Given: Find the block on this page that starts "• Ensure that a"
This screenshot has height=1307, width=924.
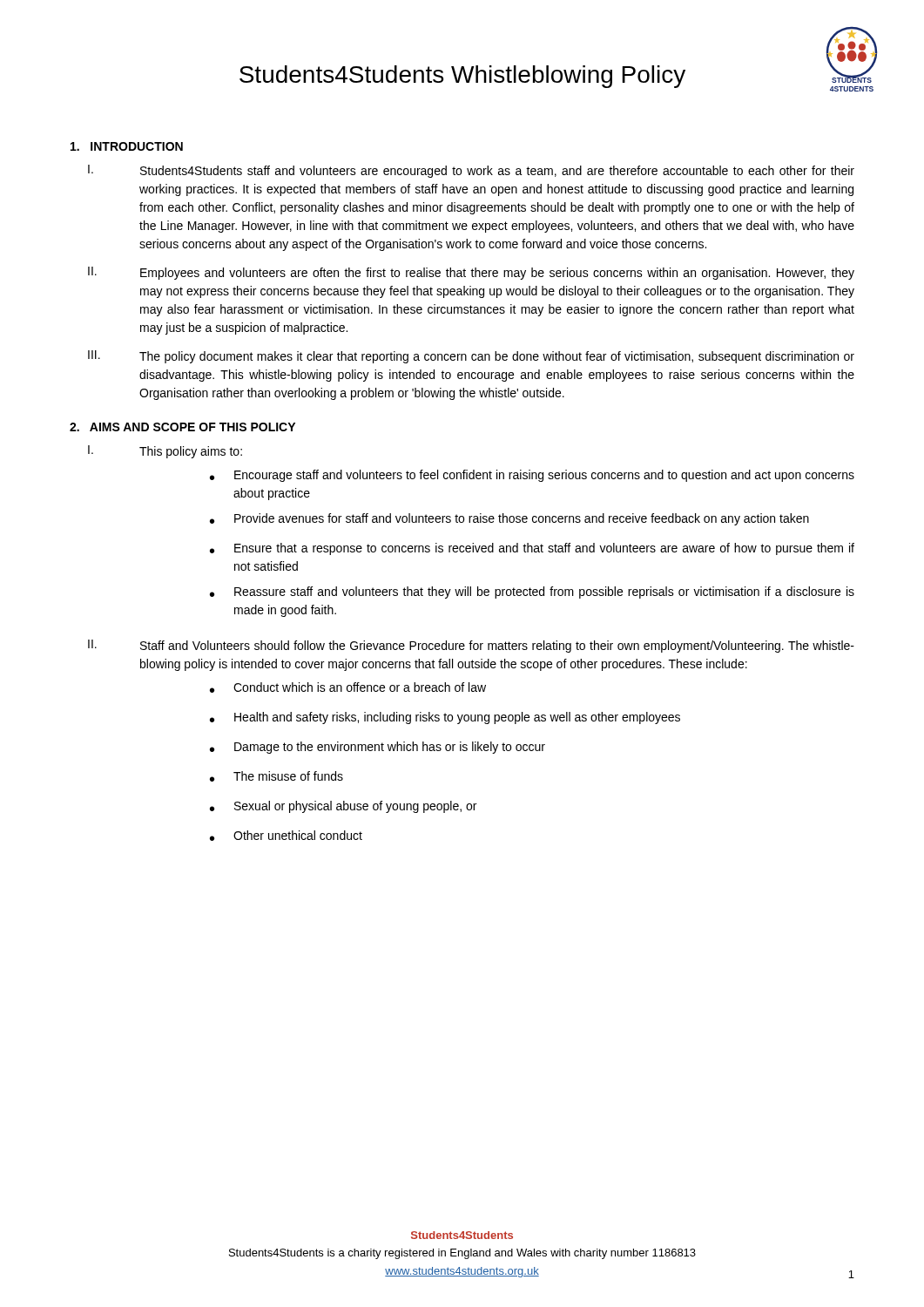Looking at the screenshot, I should [x=532, y=558].
